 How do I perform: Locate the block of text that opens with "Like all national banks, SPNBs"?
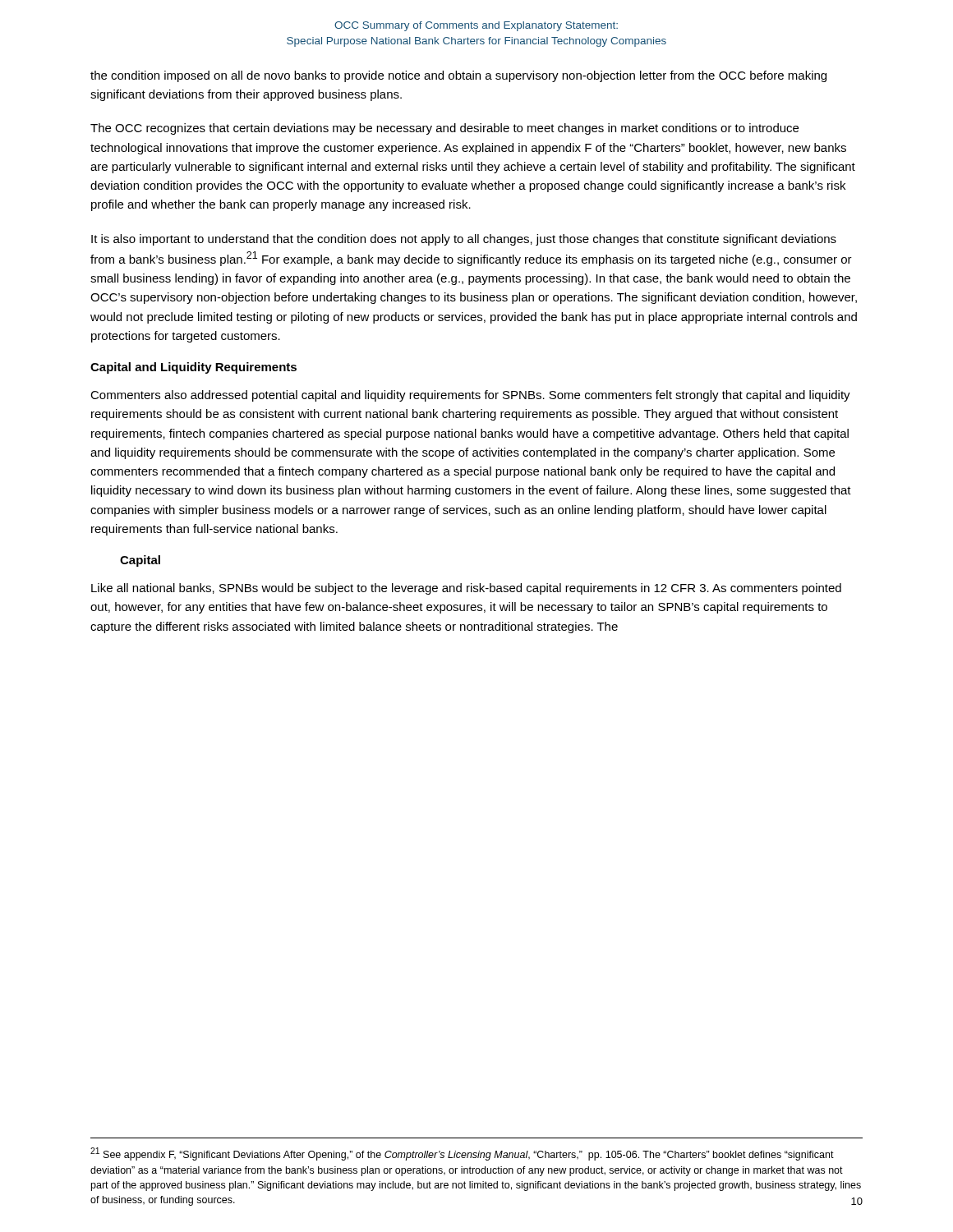[x=466, y=607]
